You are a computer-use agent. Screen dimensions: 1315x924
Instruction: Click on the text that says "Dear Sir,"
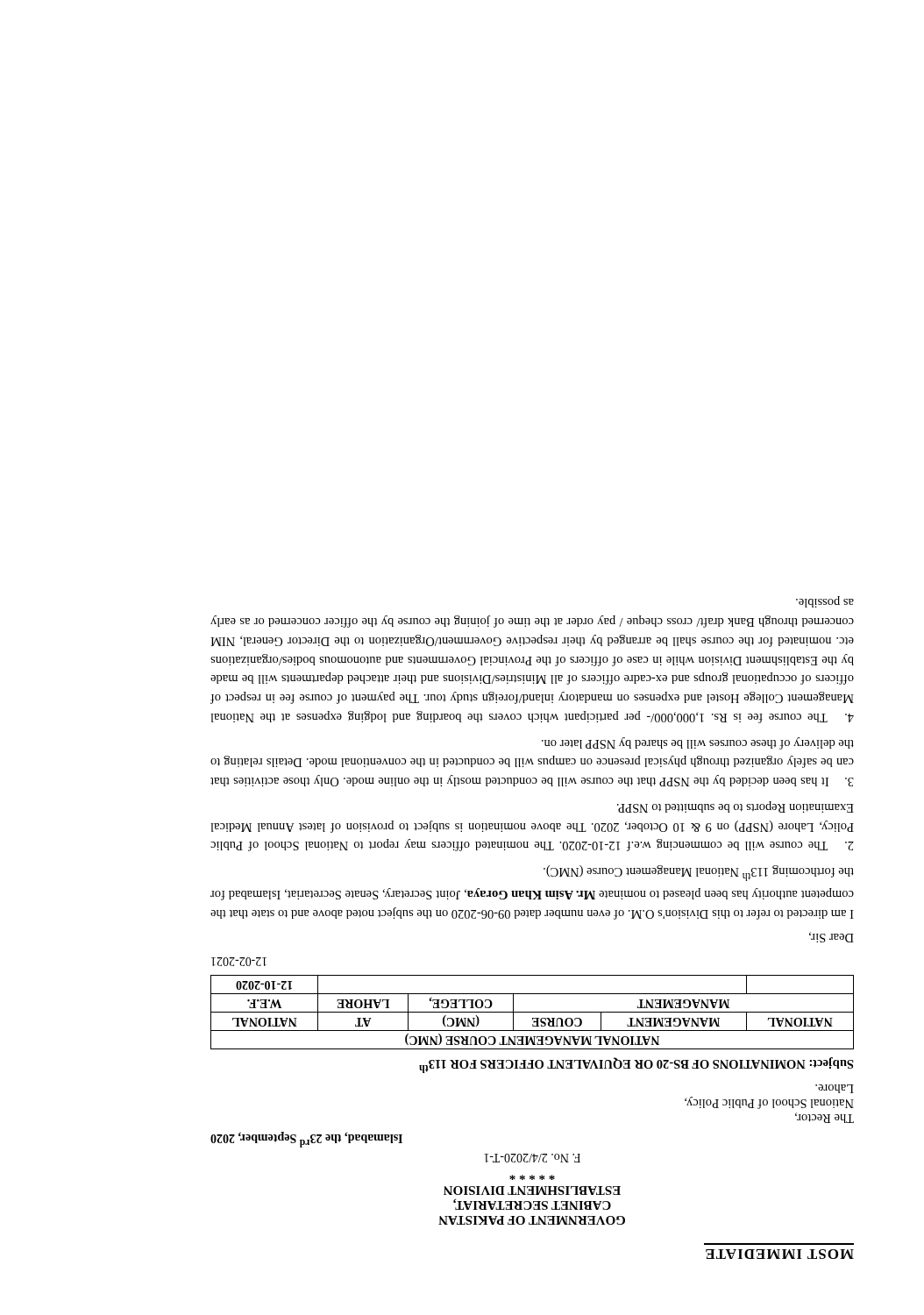coord(831,938)
